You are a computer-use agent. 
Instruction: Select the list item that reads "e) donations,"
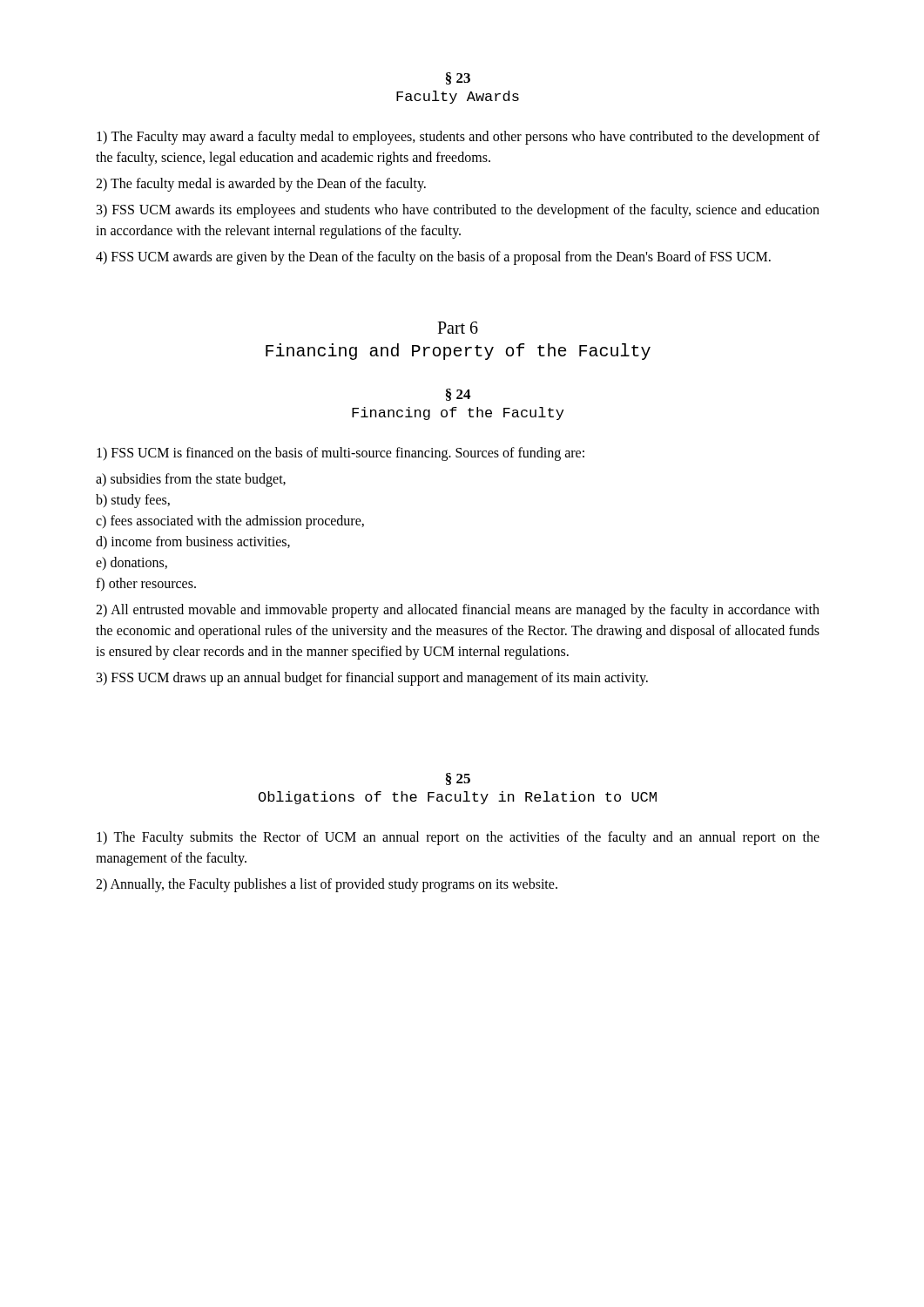pos(132,562)
